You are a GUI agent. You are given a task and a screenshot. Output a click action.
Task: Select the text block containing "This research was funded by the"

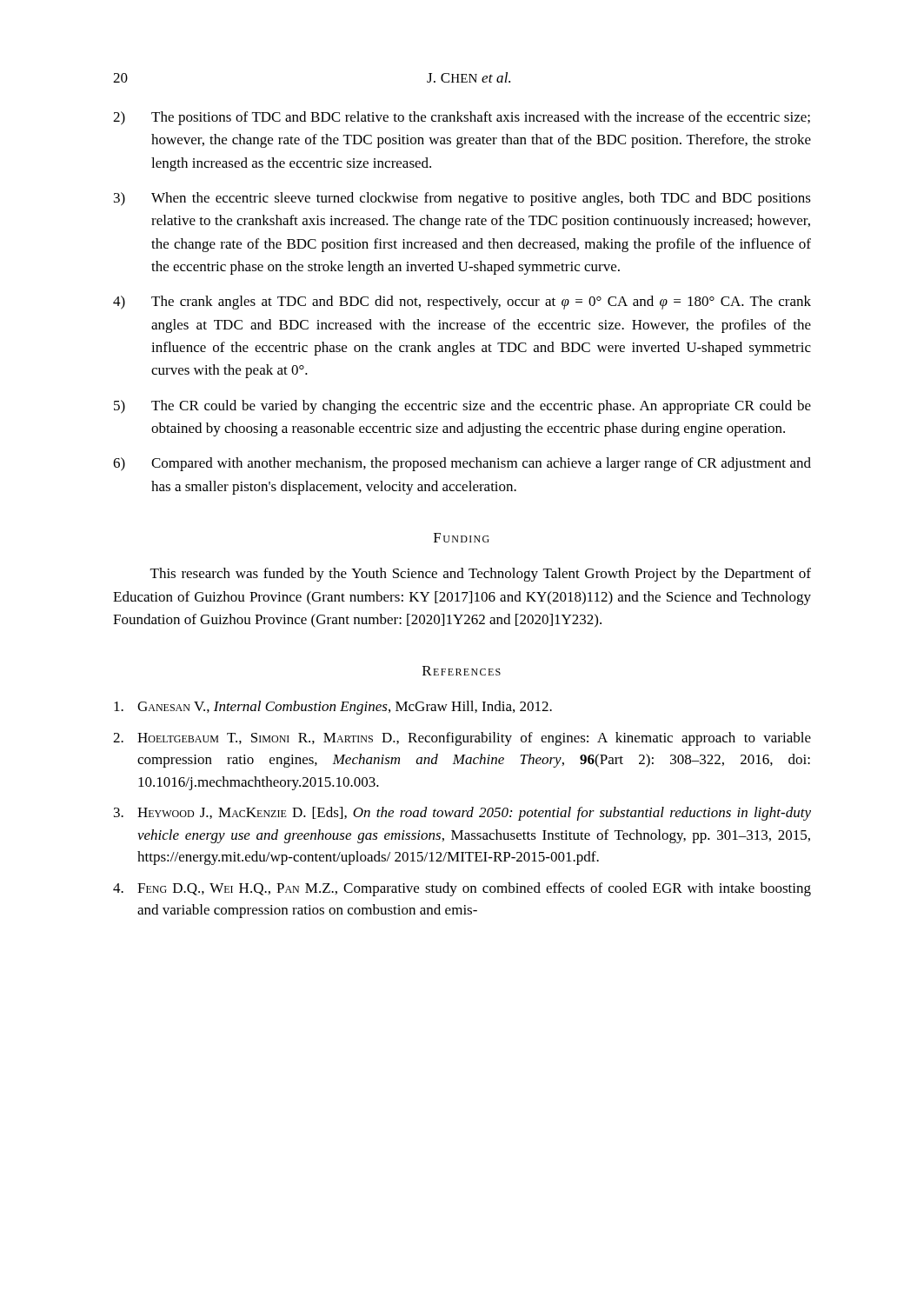[462, 596]
